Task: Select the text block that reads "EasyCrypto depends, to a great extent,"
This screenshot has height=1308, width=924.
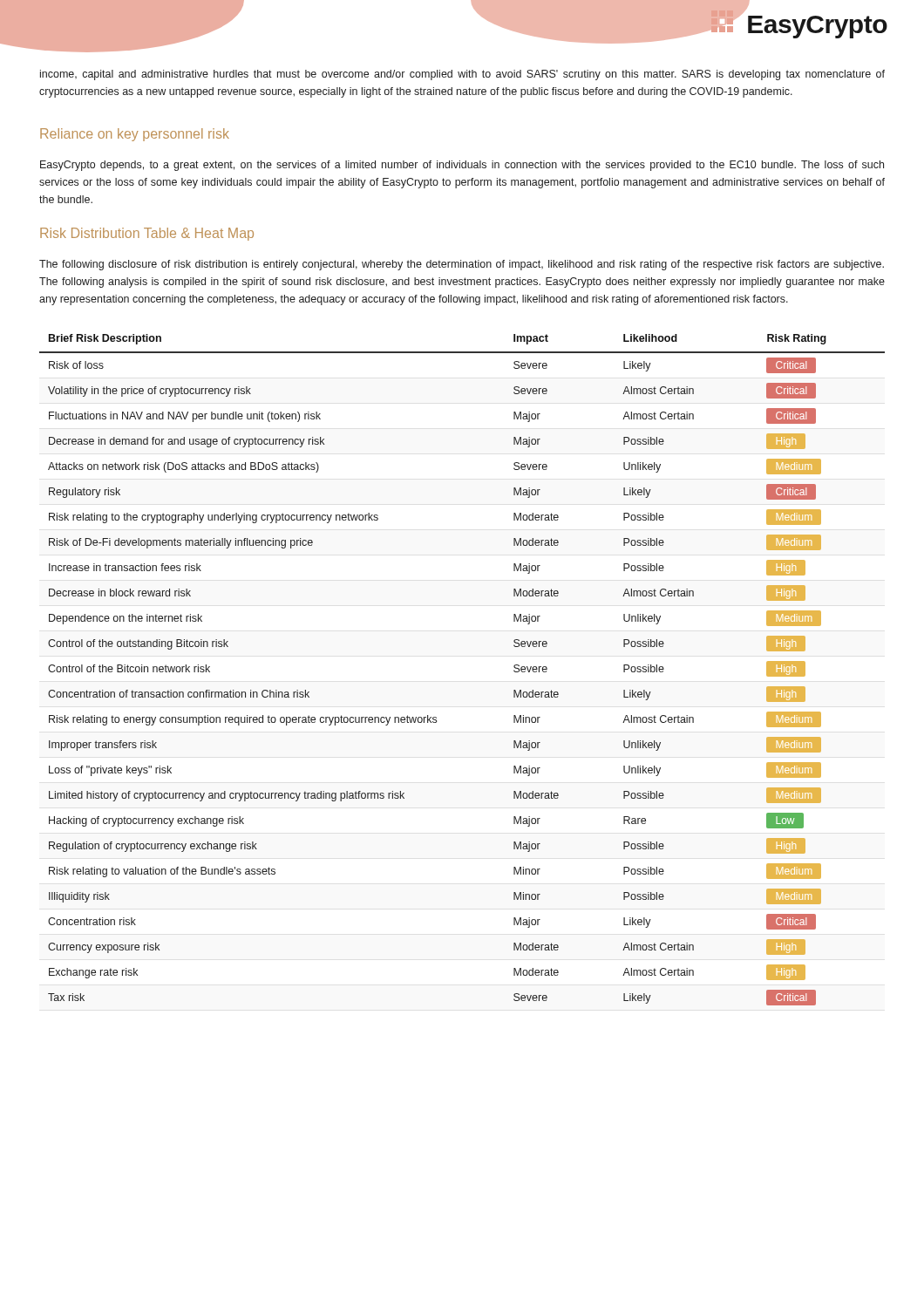Action: click(x=462, y=182)
